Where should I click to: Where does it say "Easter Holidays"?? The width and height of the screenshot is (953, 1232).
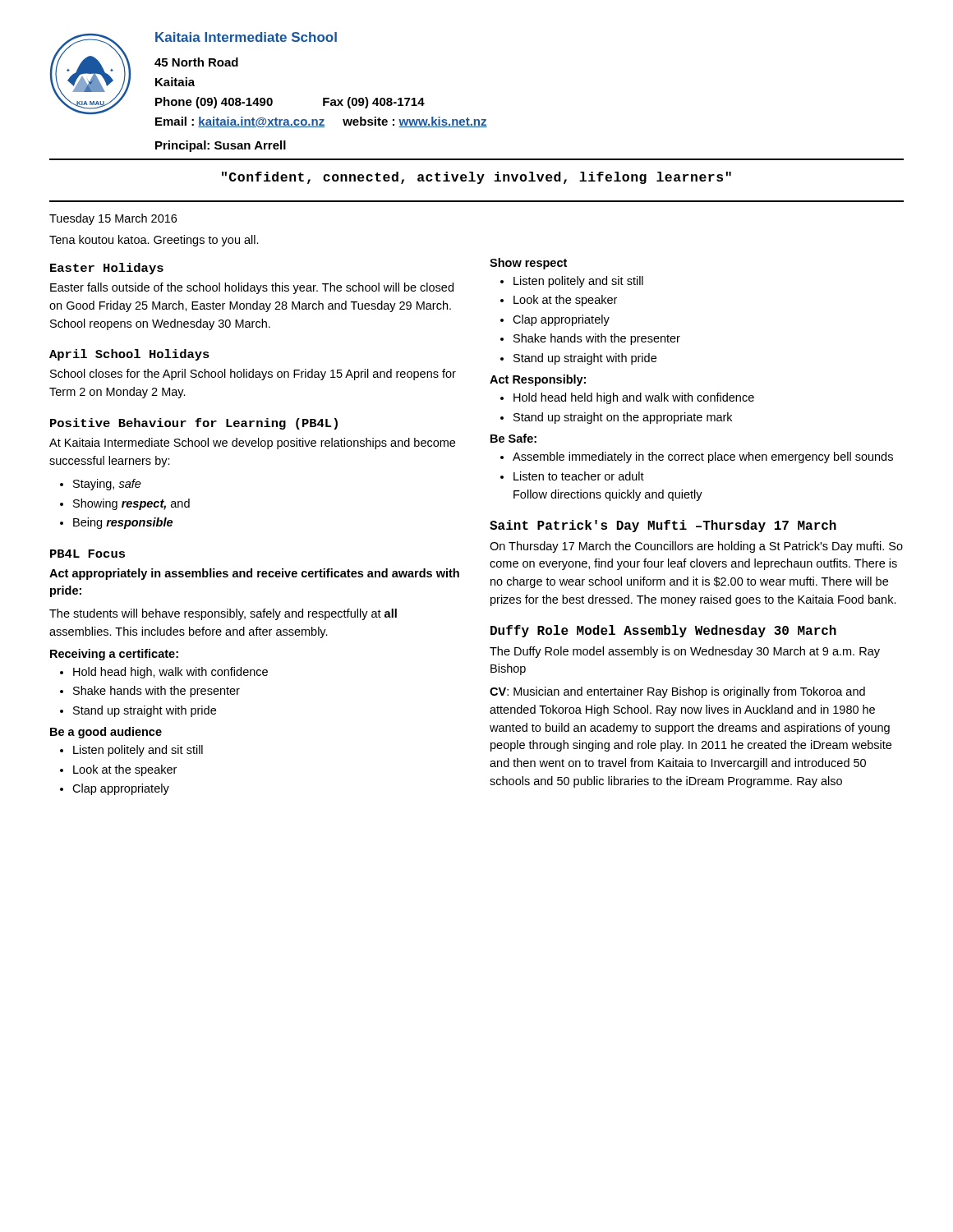click(x=107, y=269)
